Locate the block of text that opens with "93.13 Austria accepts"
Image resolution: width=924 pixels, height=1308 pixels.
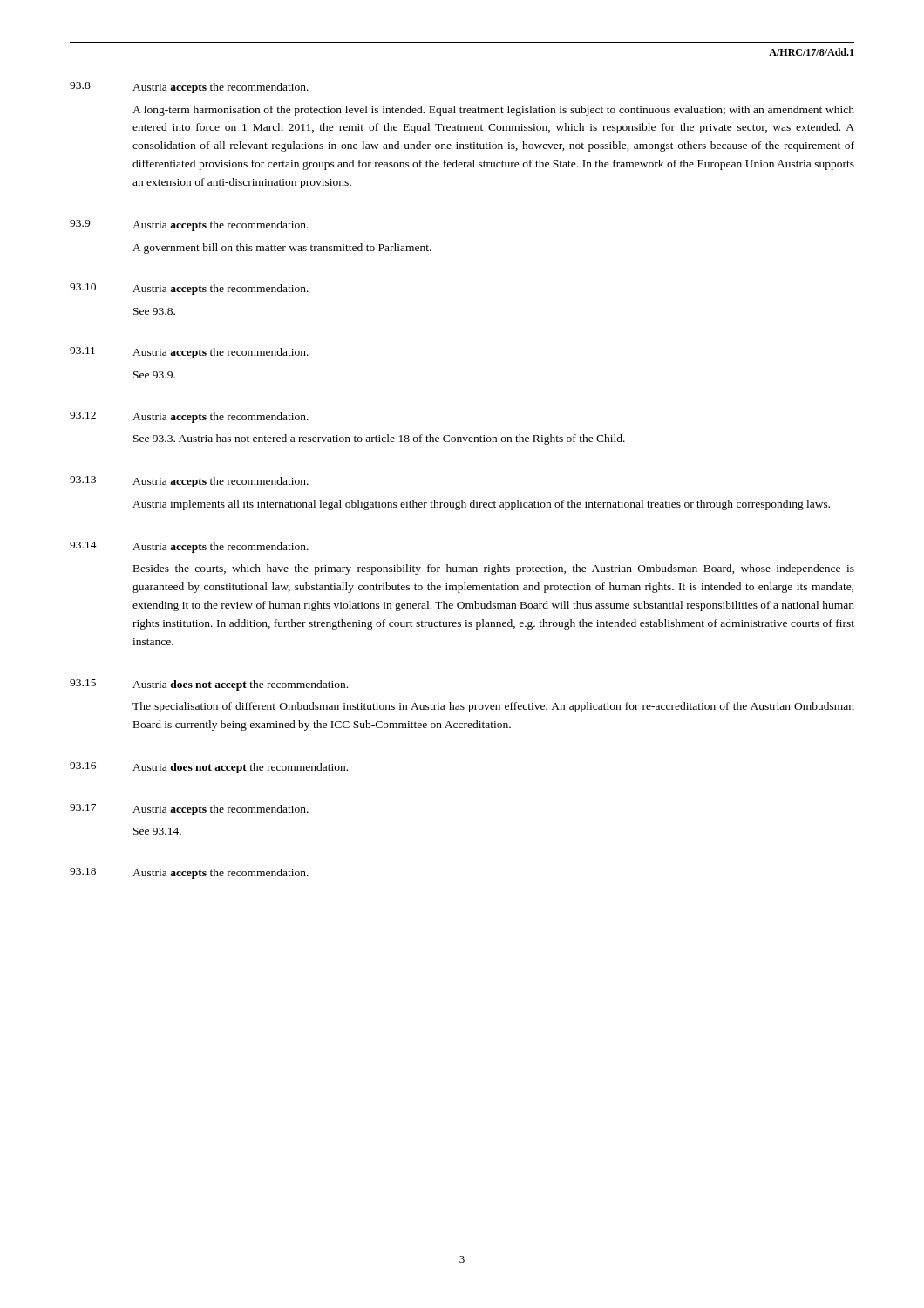pos(462,499)
